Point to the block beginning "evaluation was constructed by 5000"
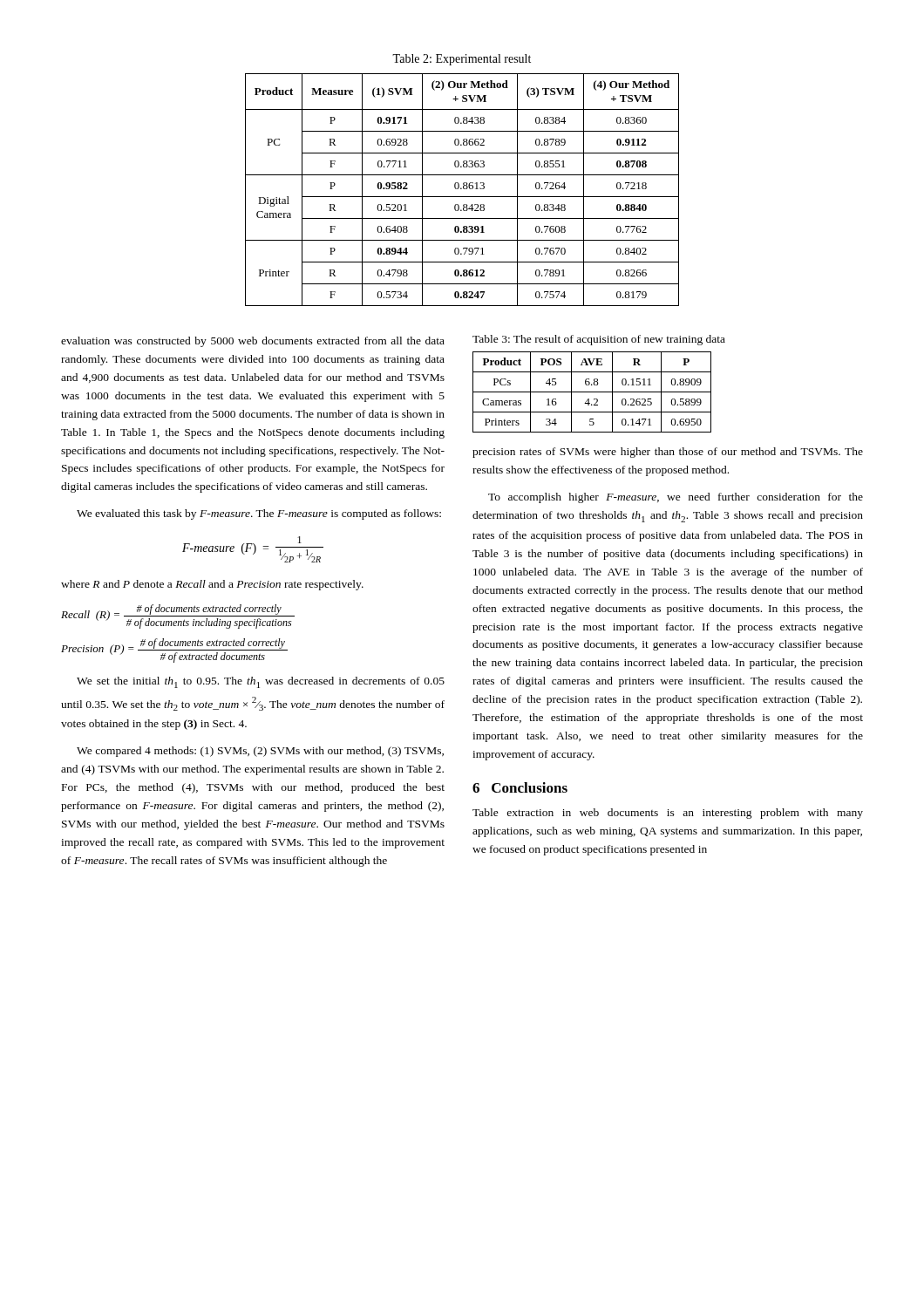The width and height of the screenshot is (924, 1308). point(253,414)
